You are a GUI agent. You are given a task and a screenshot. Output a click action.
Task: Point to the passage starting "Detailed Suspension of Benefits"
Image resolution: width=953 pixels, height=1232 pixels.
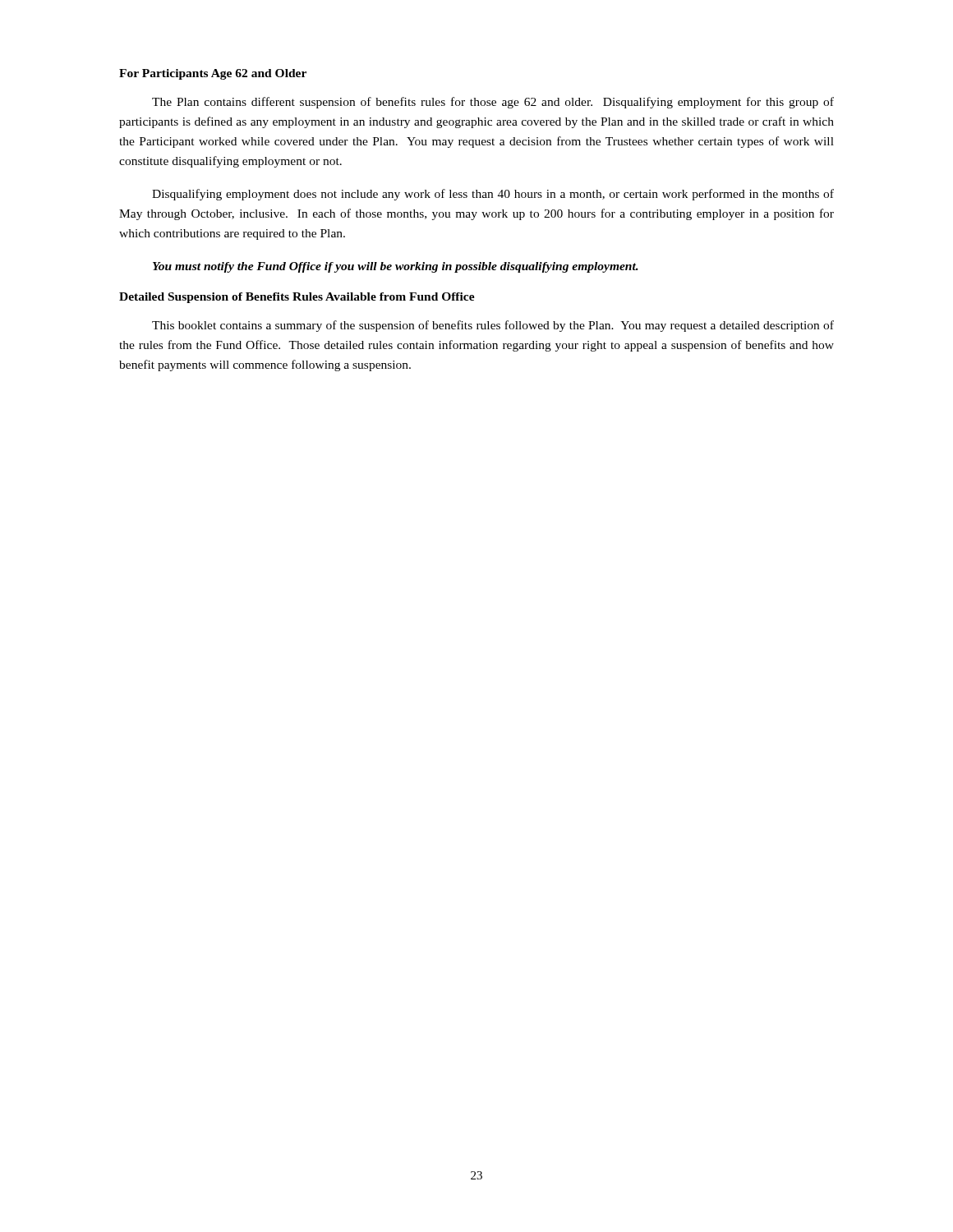(297, 296)
